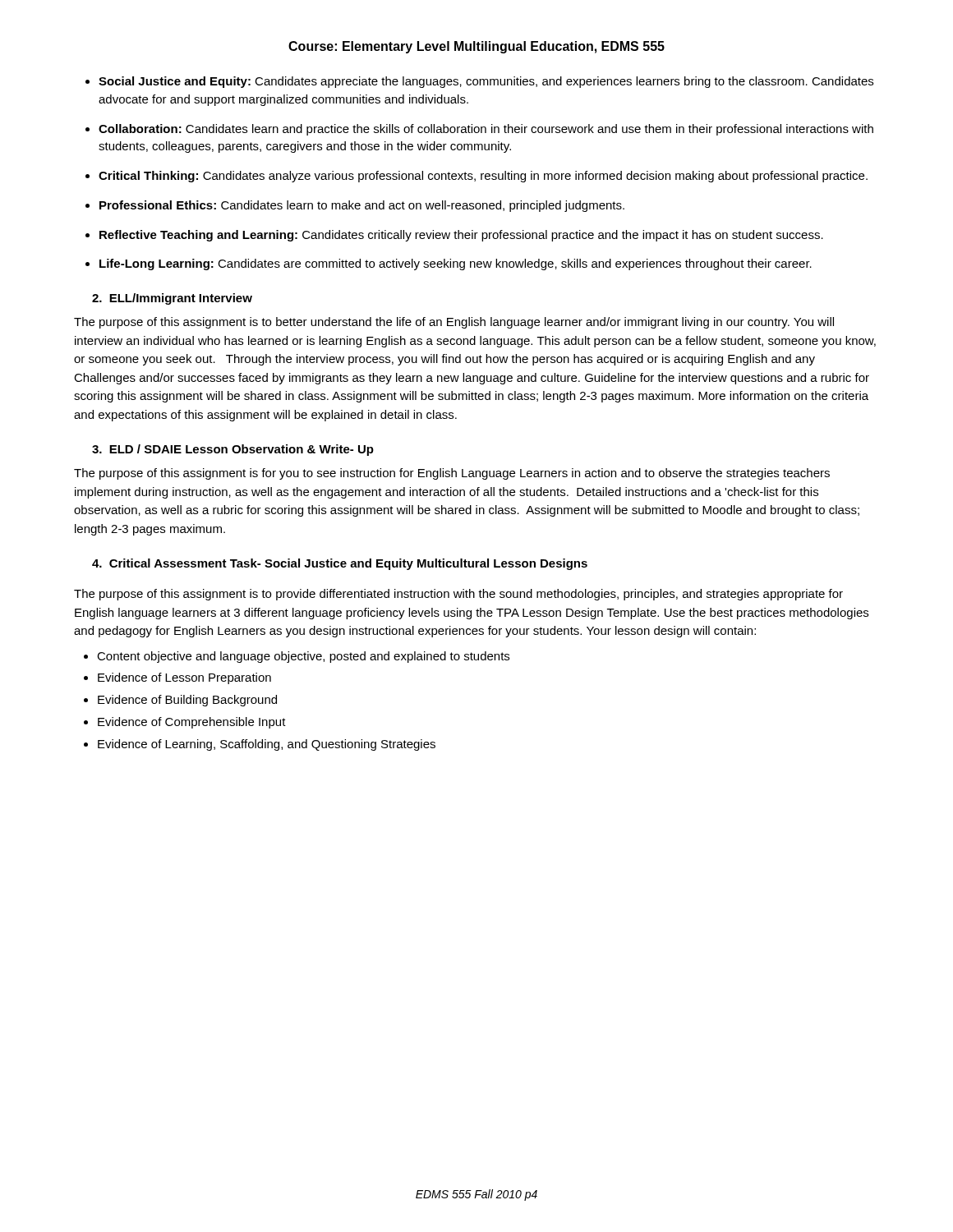The image size is (953, 1232).
Task: Find the block starting "Social Justice and Equity: Candidates appreciate the languages,"
Action: click(x=486, y=90)
